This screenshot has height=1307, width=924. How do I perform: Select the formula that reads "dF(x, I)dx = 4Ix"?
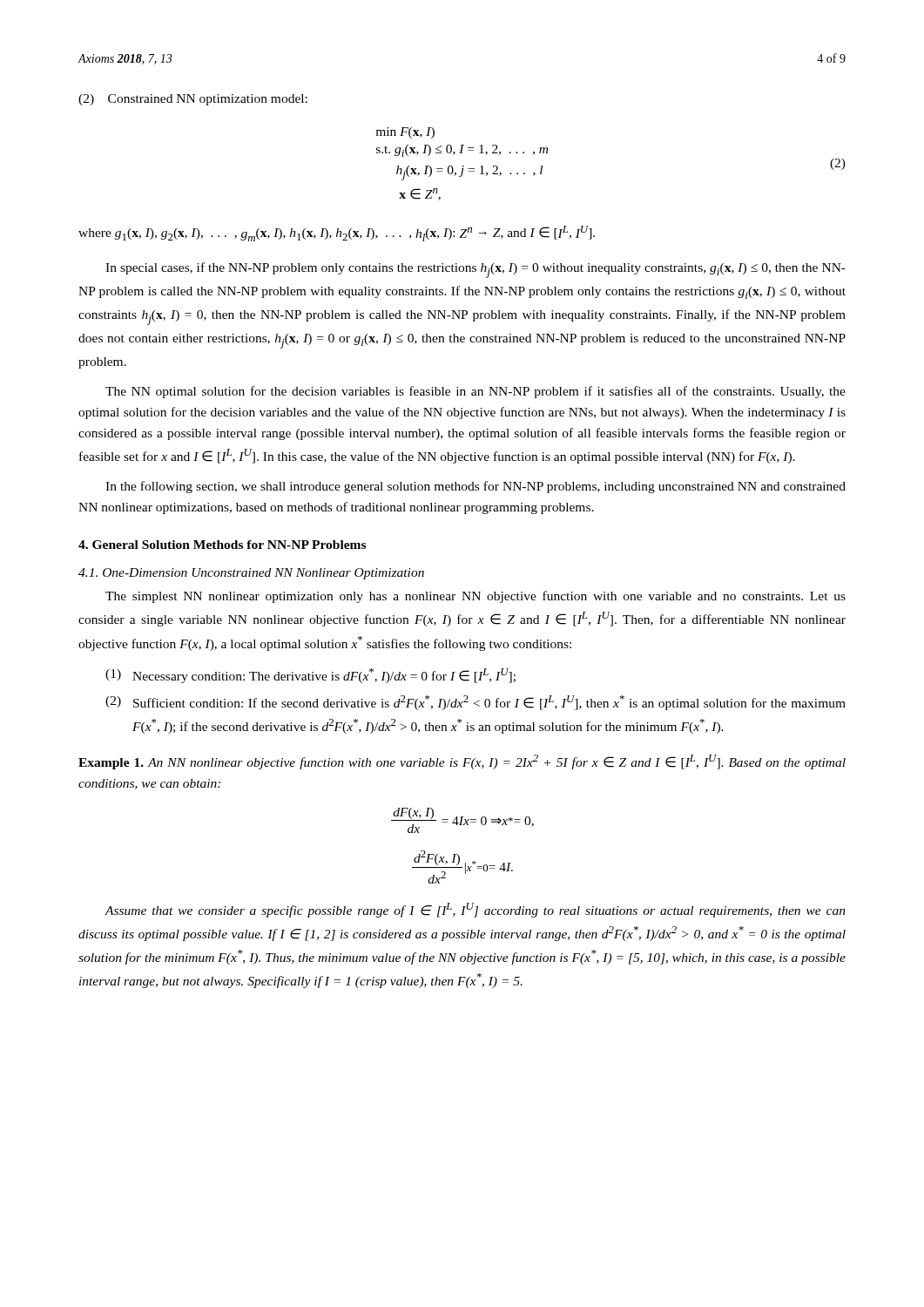coord(462,821)
